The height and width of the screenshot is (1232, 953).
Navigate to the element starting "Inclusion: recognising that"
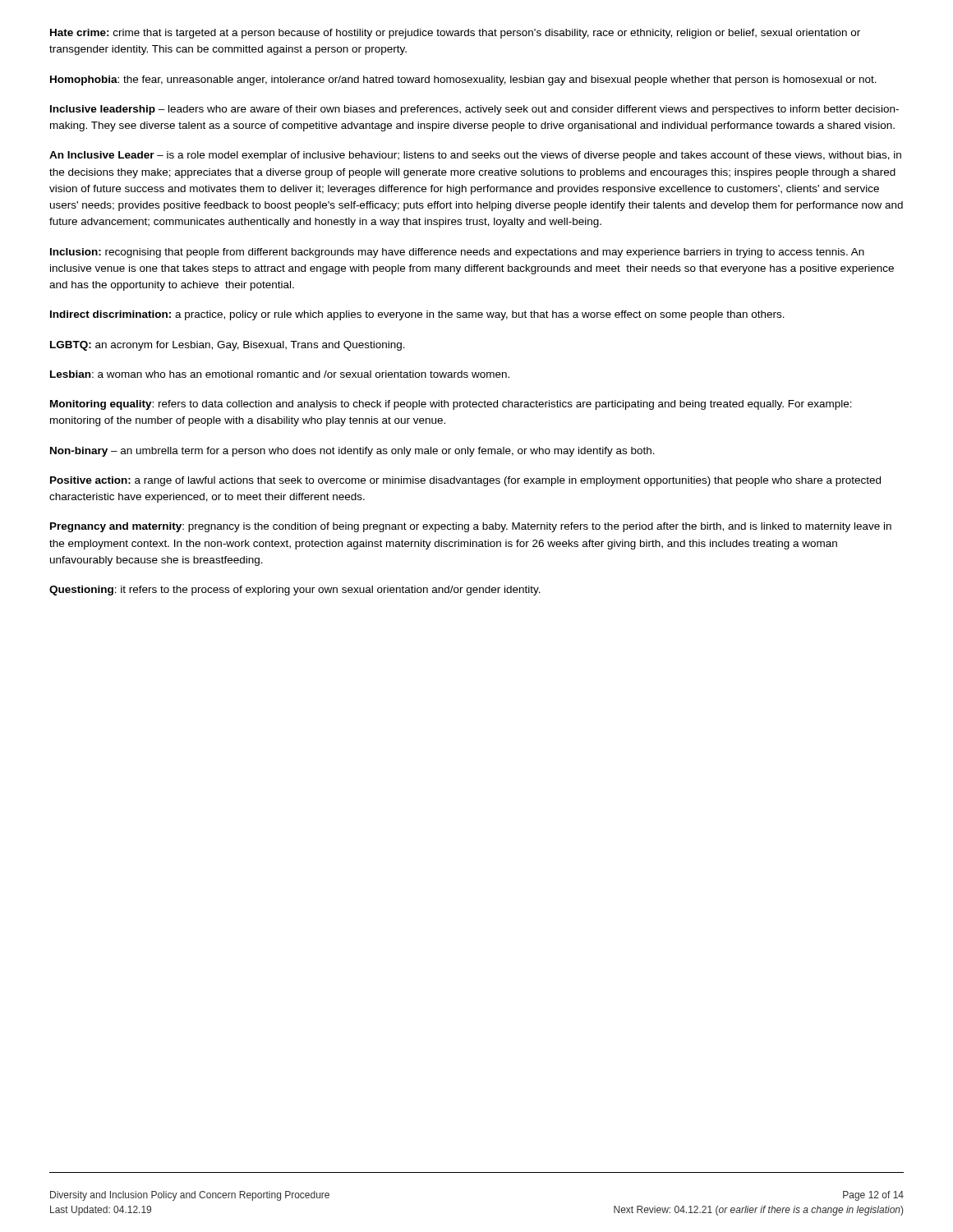472,268
